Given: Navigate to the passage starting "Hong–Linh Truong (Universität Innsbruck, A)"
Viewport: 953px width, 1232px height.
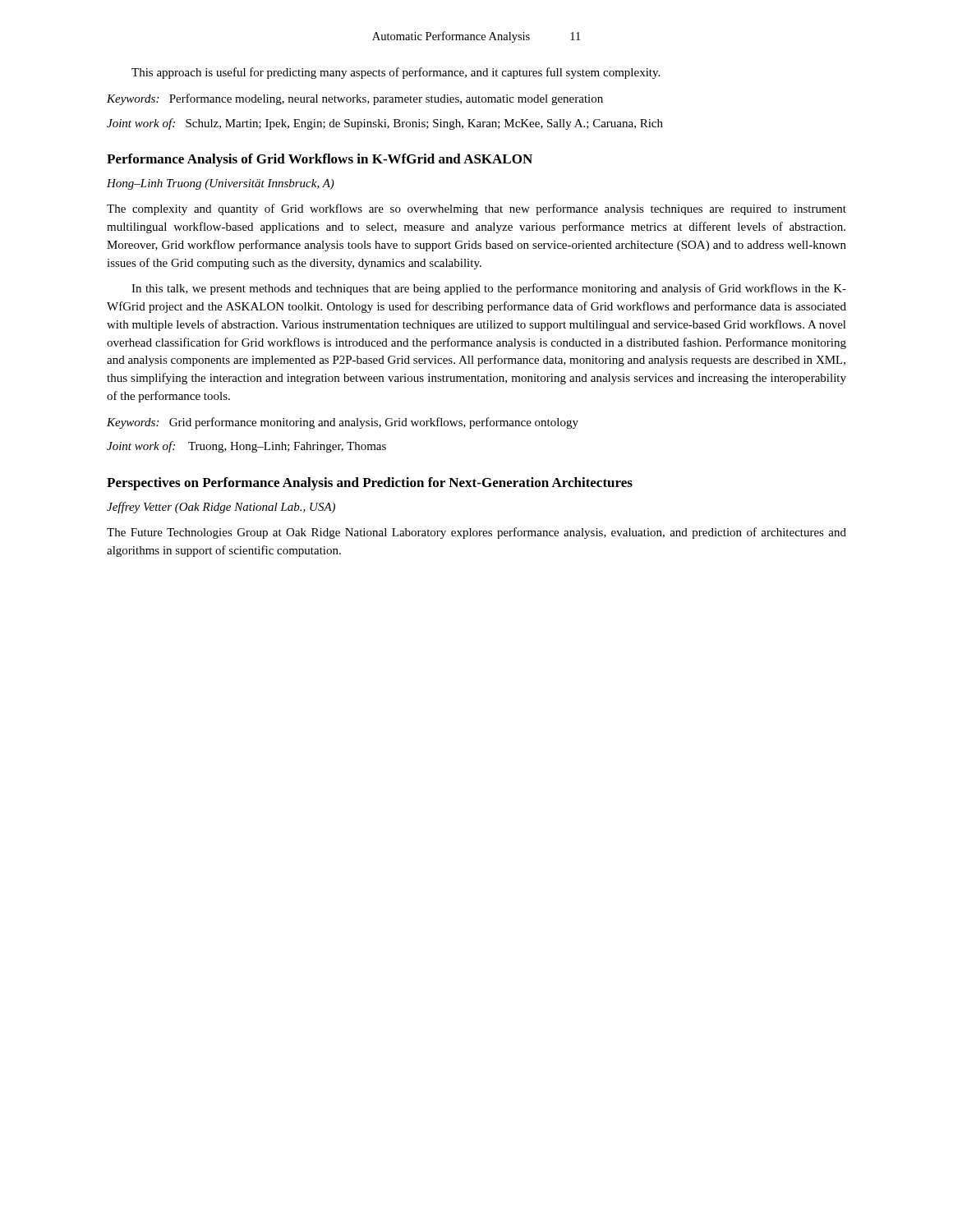Looking at the screenshot, I should point(221,183).
